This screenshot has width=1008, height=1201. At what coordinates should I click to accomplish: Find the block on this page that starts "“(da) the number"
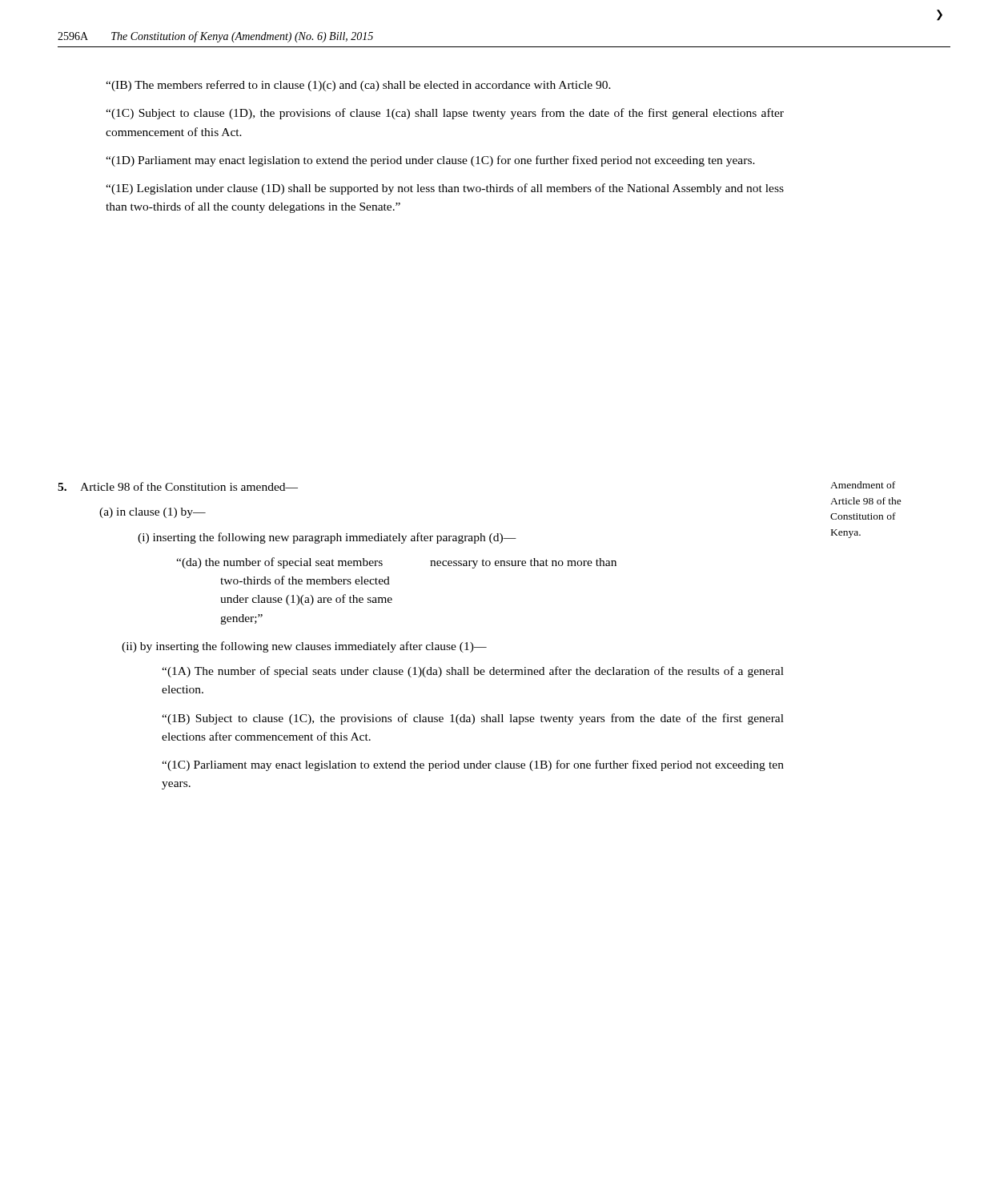point(280,562)
